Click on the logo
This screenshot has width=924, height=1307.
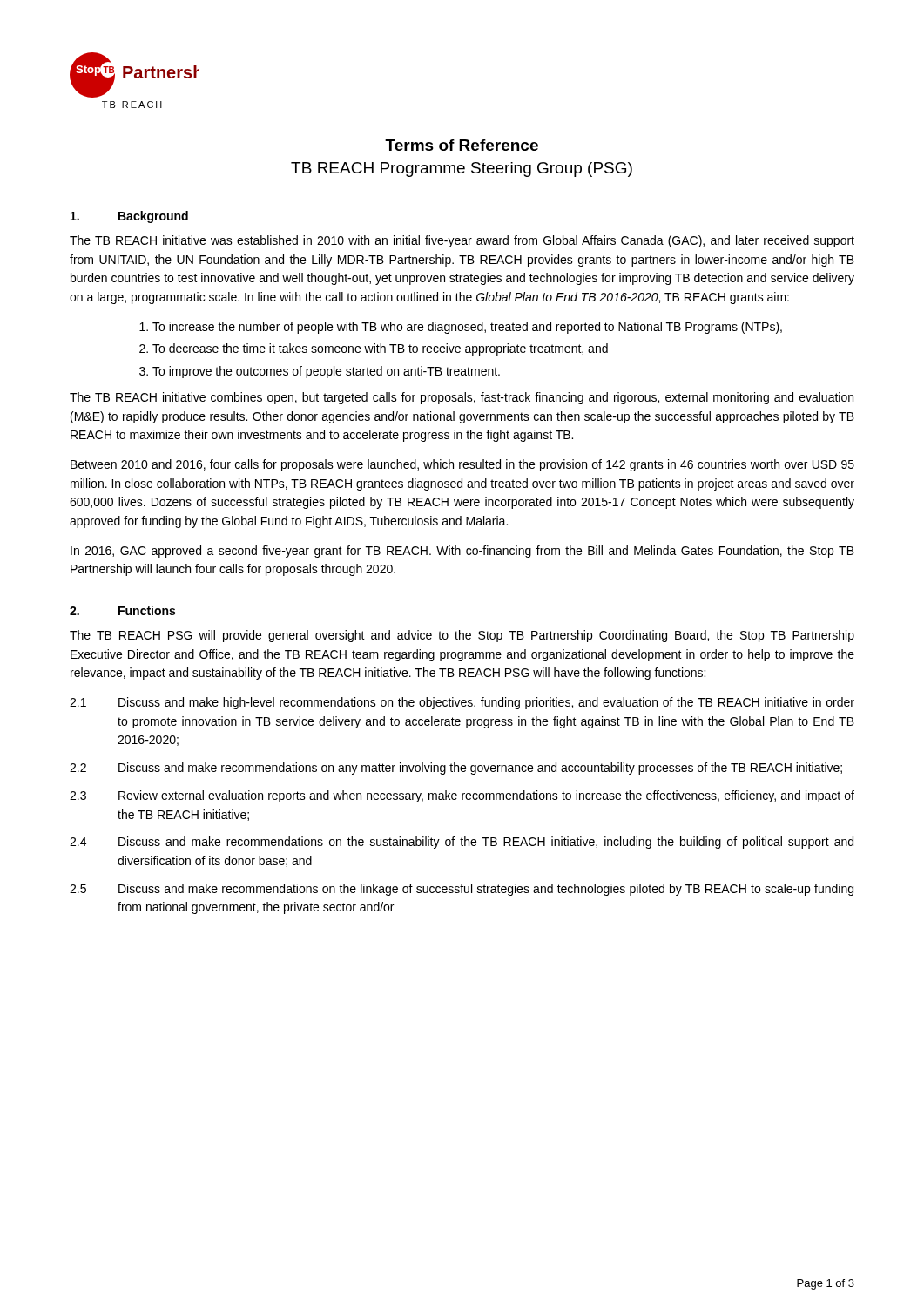[462, 81]
